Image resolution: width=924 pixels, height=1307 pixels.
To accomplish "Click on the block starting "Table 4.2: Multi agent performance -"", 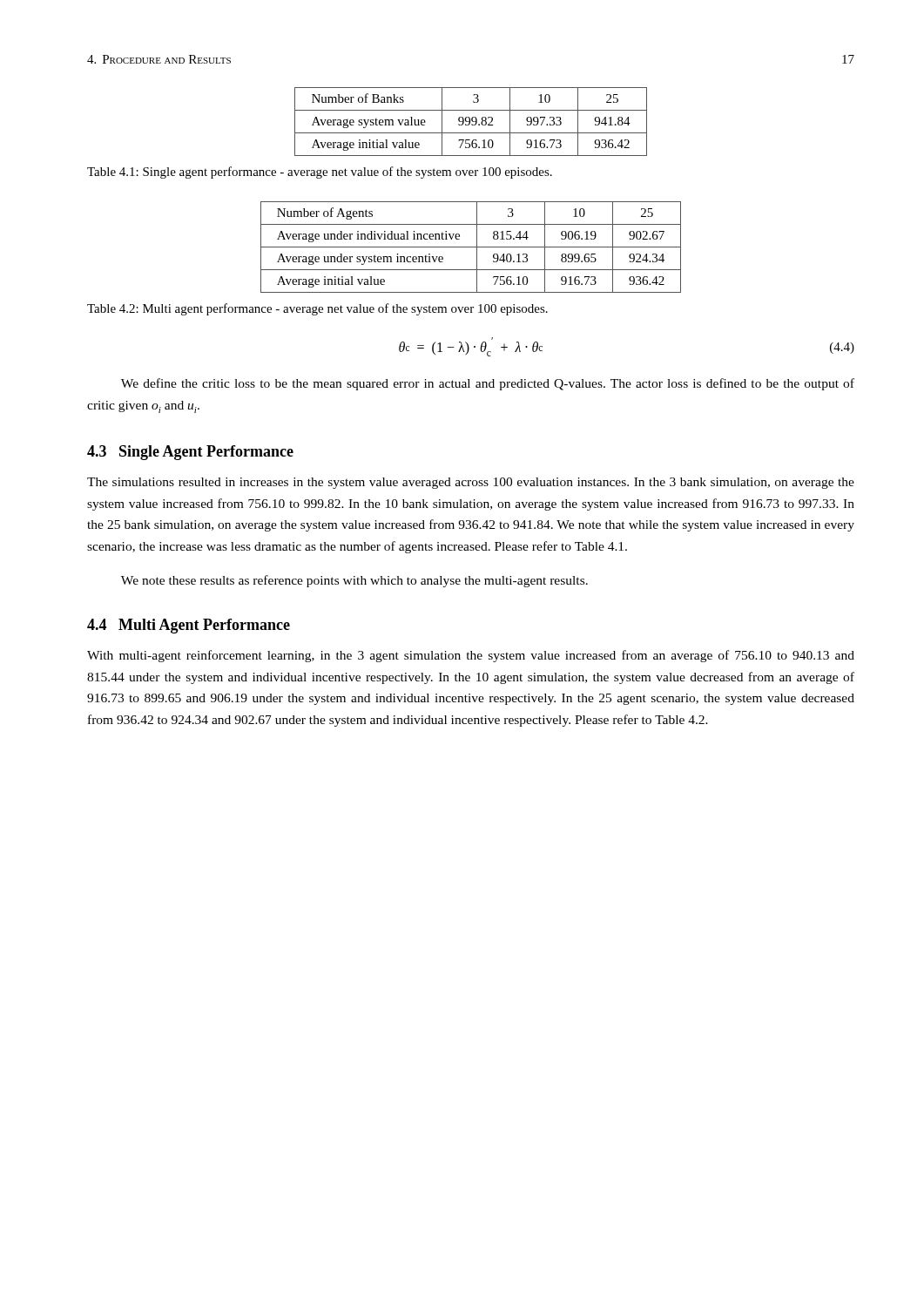I will 318,308.
